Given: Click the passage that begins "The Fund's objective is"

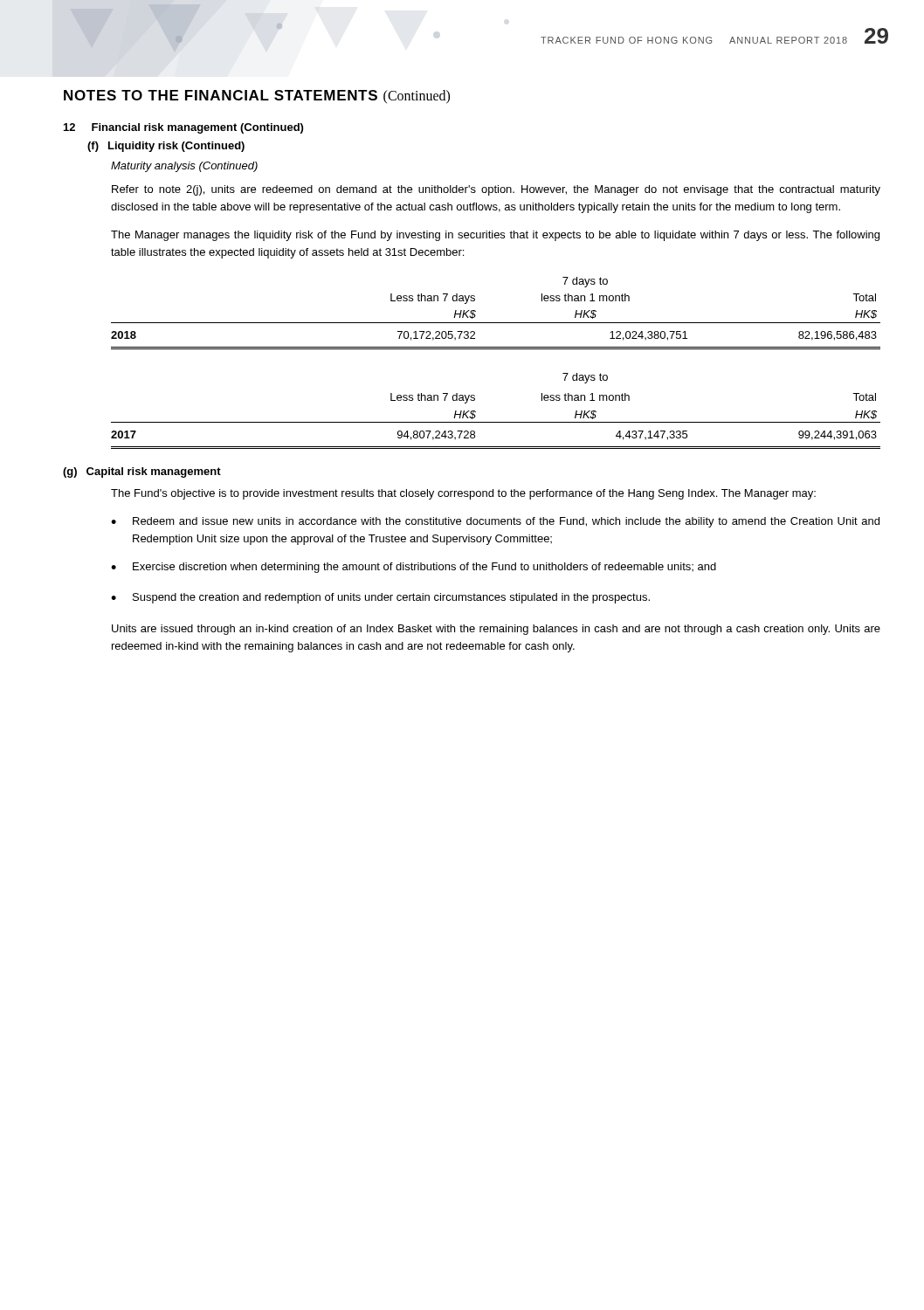Looking at the screenshot, I should pos(464,493).
